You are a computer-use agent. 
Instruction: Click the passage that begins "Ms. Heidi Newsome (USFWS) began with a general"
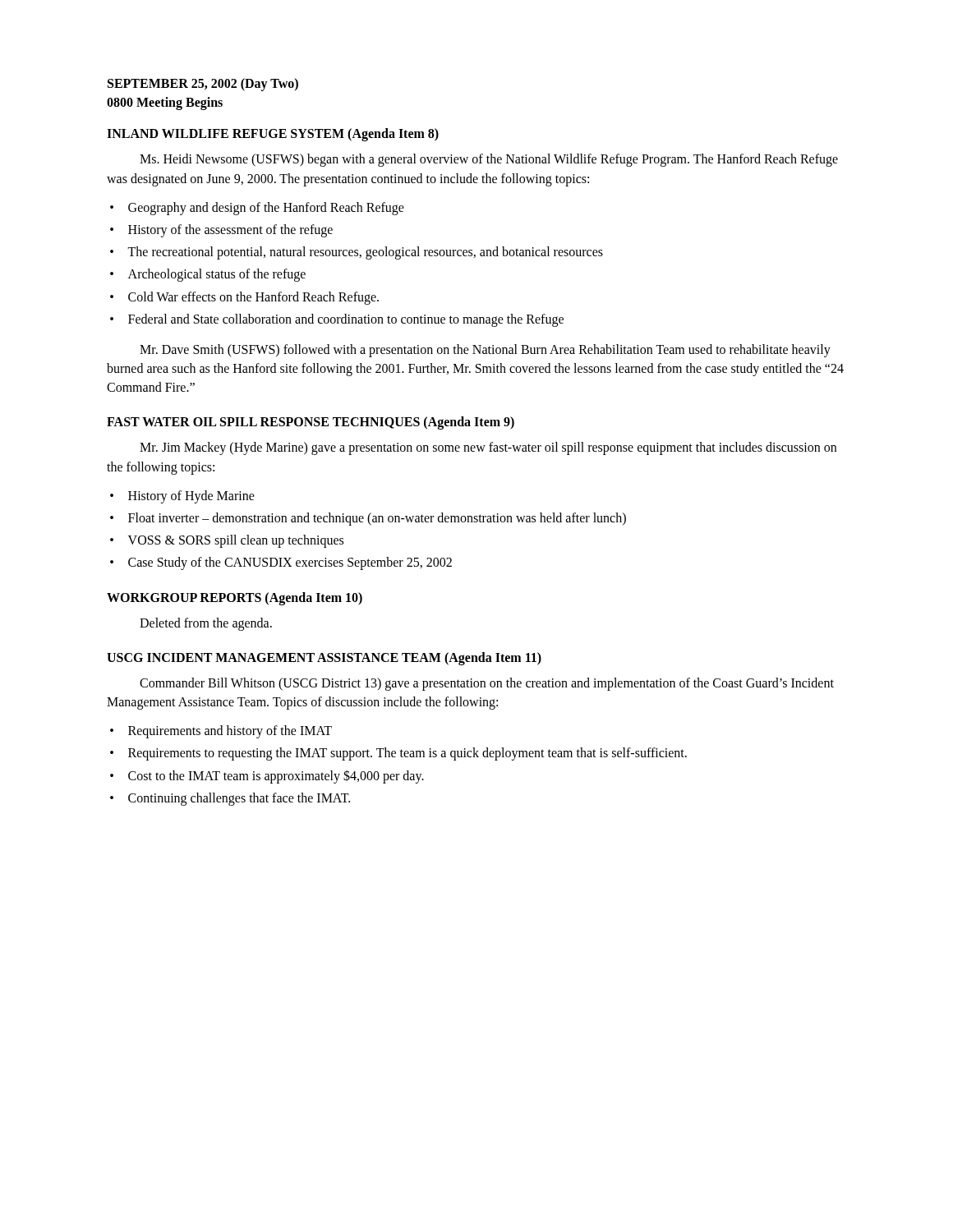[472, 169]
